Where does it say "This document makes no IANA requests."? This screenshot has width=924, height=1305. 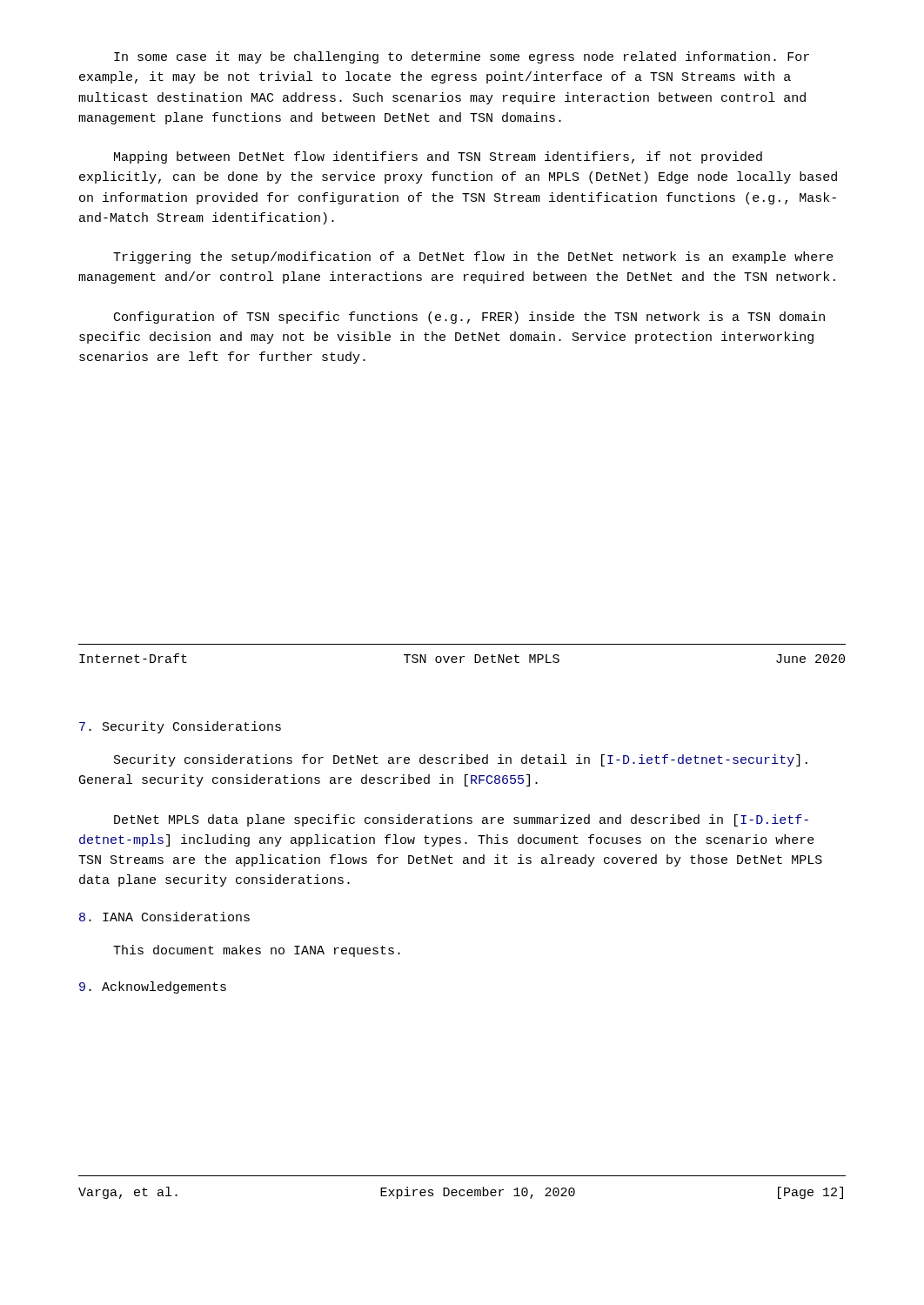click(258, 951)
